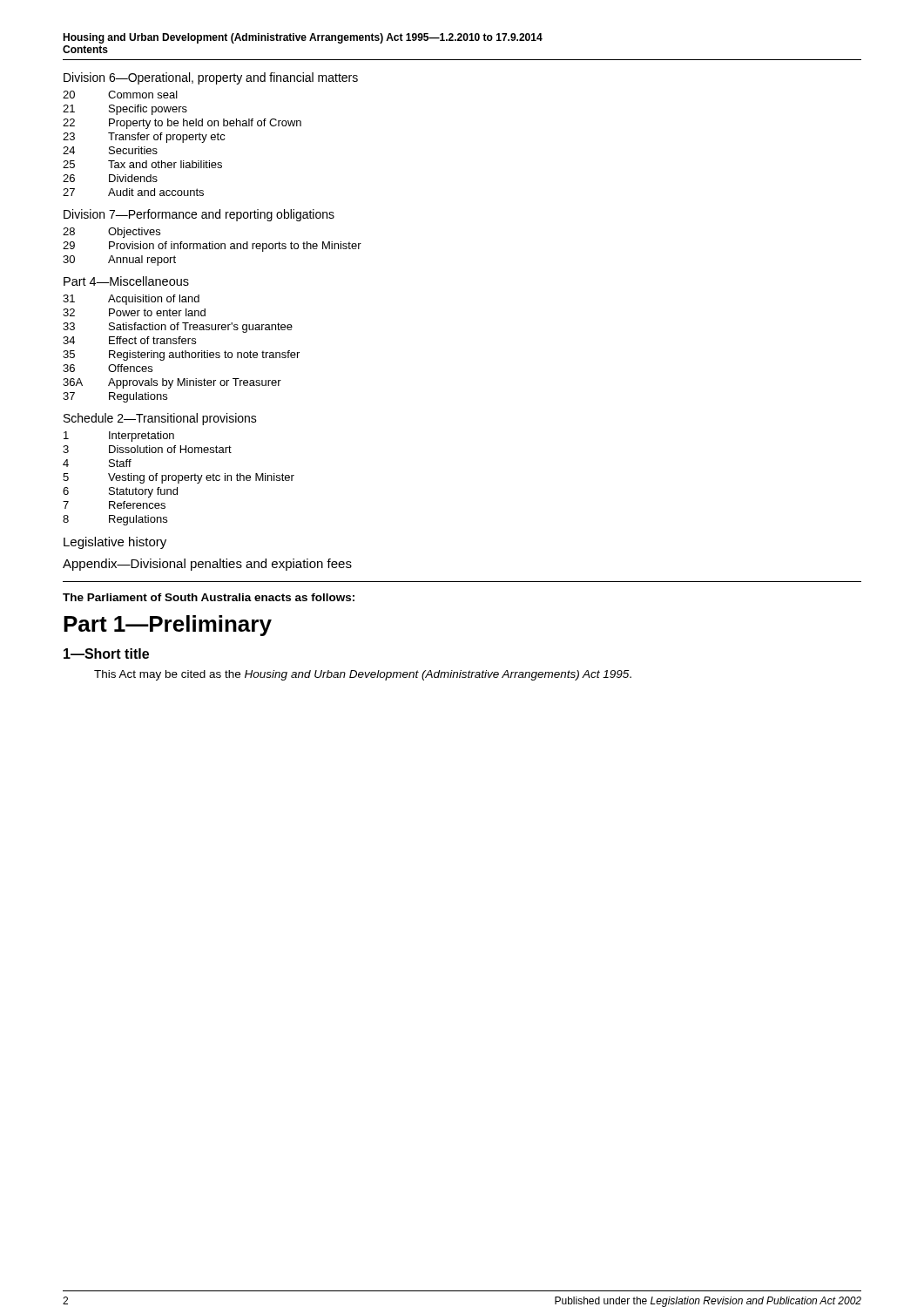
Task: Find "34Effect of transfers" on this page
Action: pos(129,340)
